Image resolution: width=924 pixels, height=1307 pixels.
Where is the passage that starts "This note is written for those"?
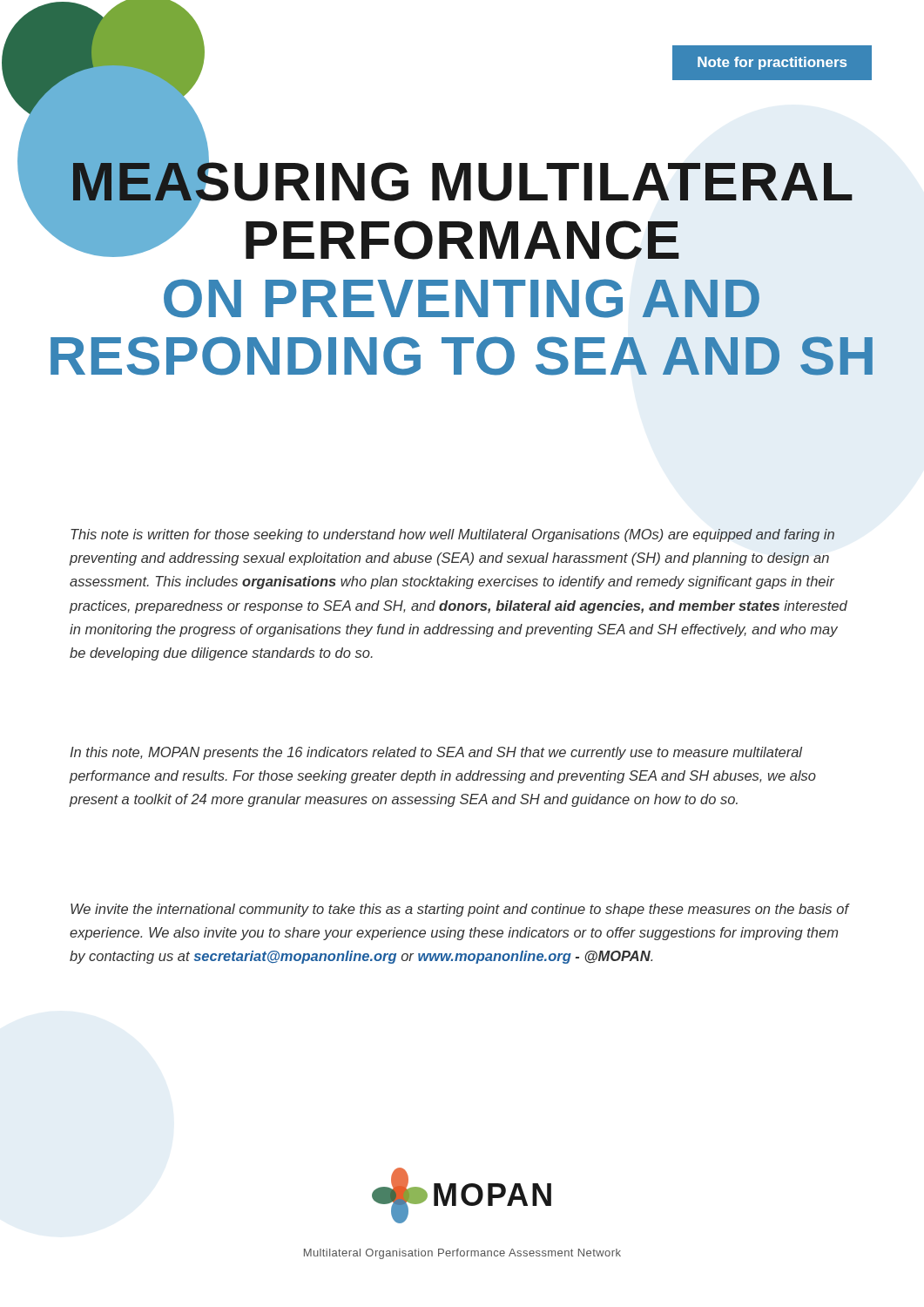[x=462, y=594]
